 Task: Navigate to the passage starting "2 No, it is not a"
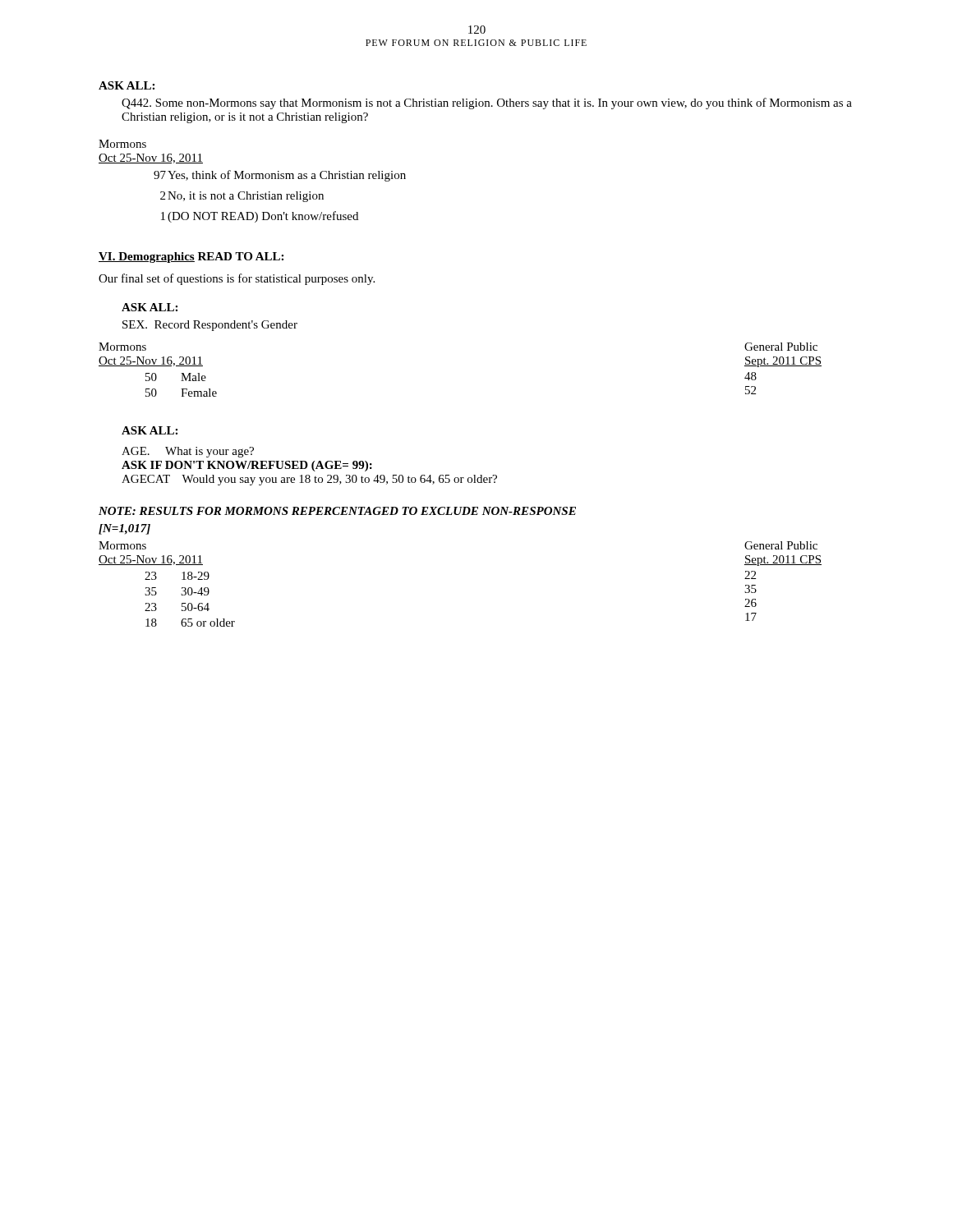pos(212,197)
